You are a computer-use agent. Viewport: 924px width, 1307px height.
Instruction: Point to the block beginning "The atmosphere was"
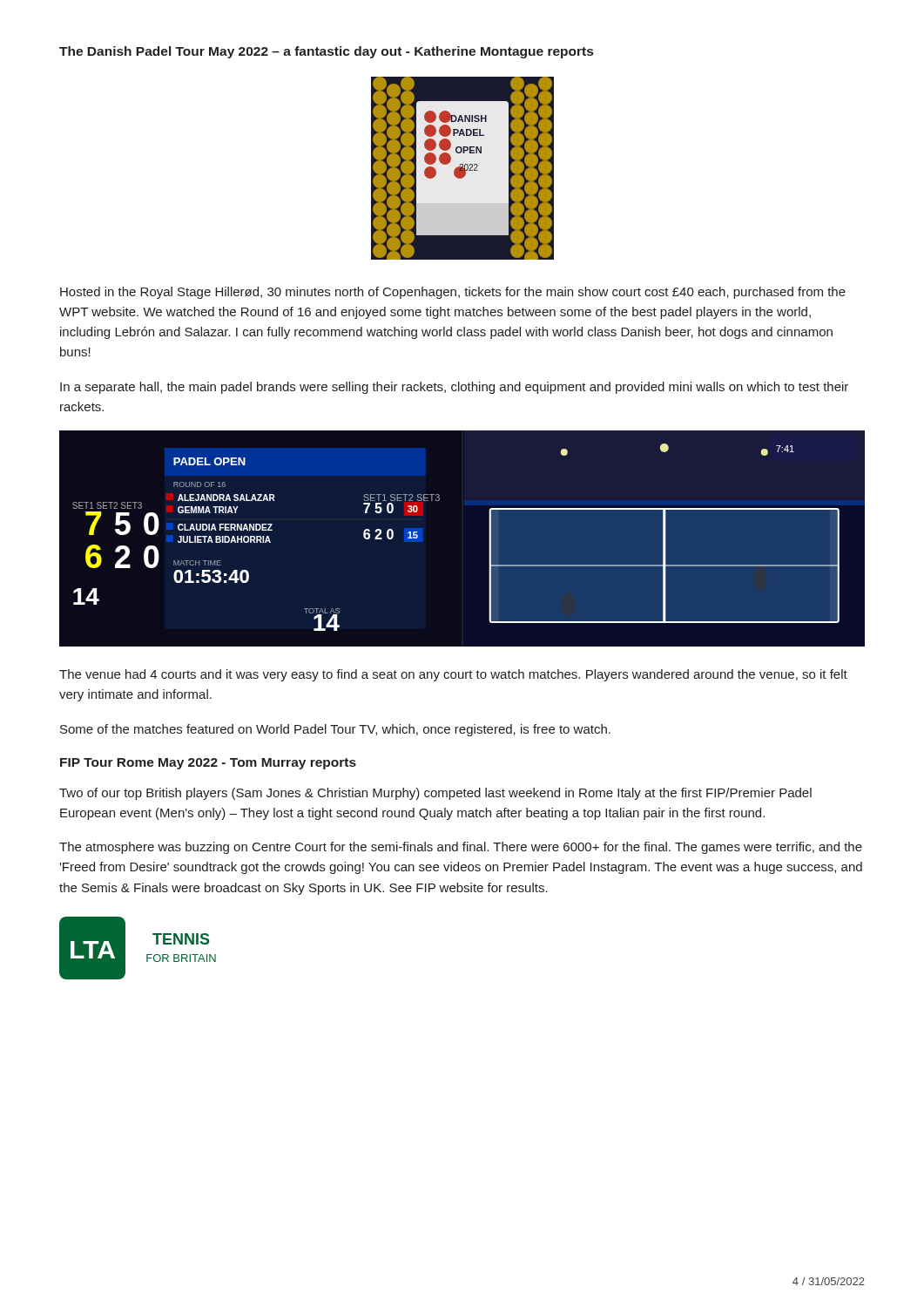click(x=461, y=867)
